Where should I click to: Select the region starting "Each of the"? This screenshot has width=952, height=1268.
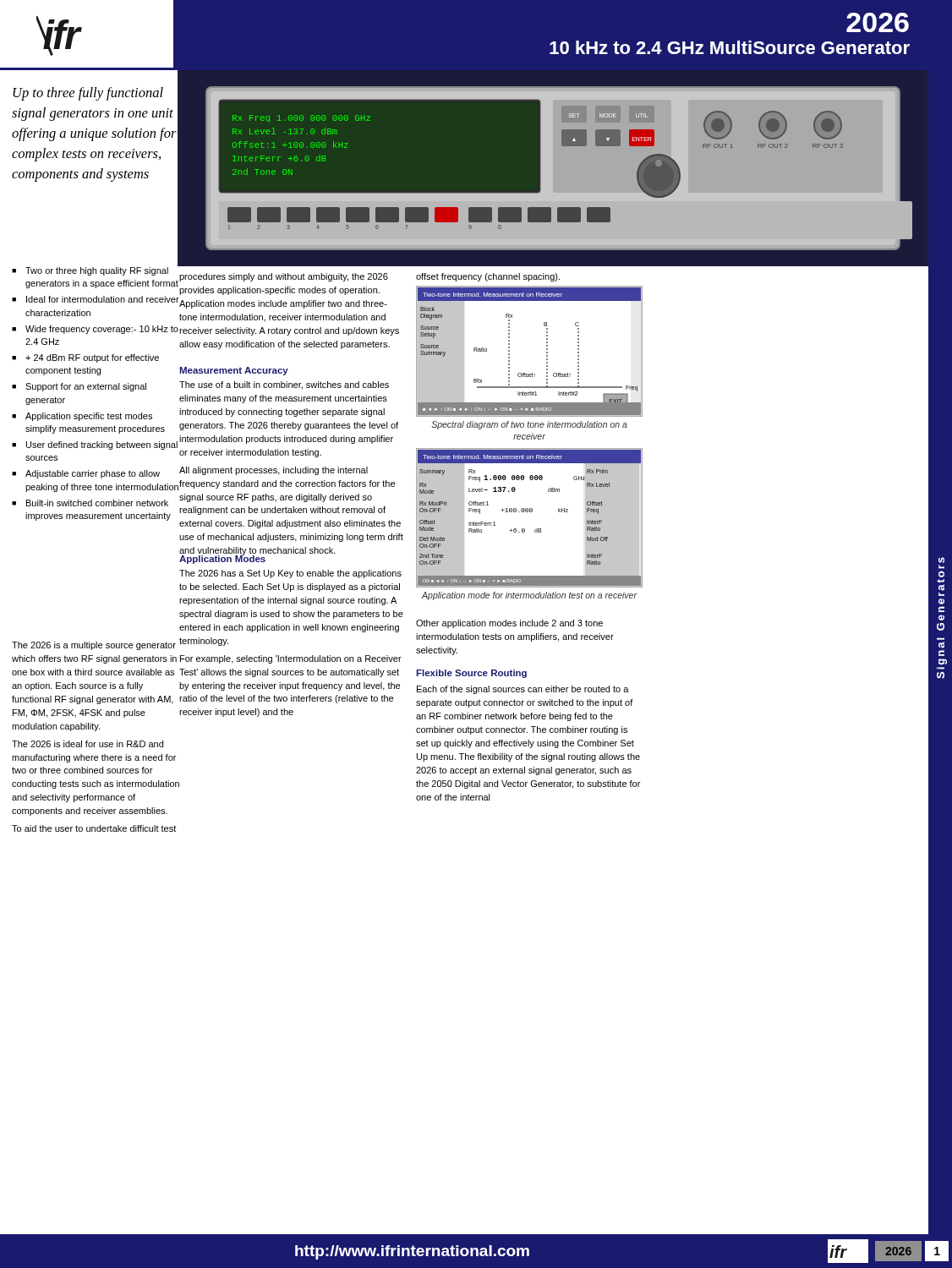(529, 744)
